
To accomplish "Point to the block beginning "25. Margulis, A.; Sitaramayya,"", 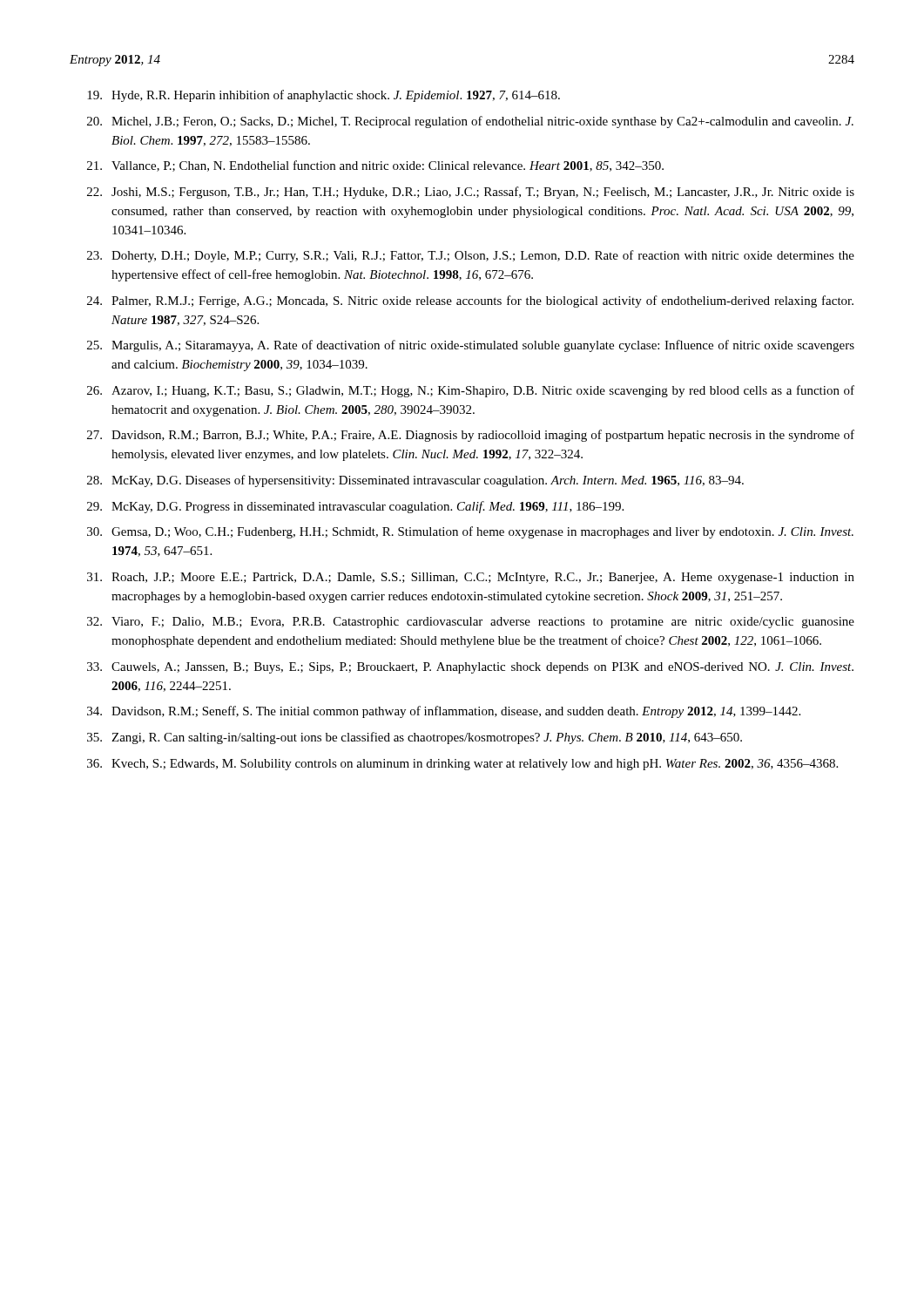I will coord(462,356).
